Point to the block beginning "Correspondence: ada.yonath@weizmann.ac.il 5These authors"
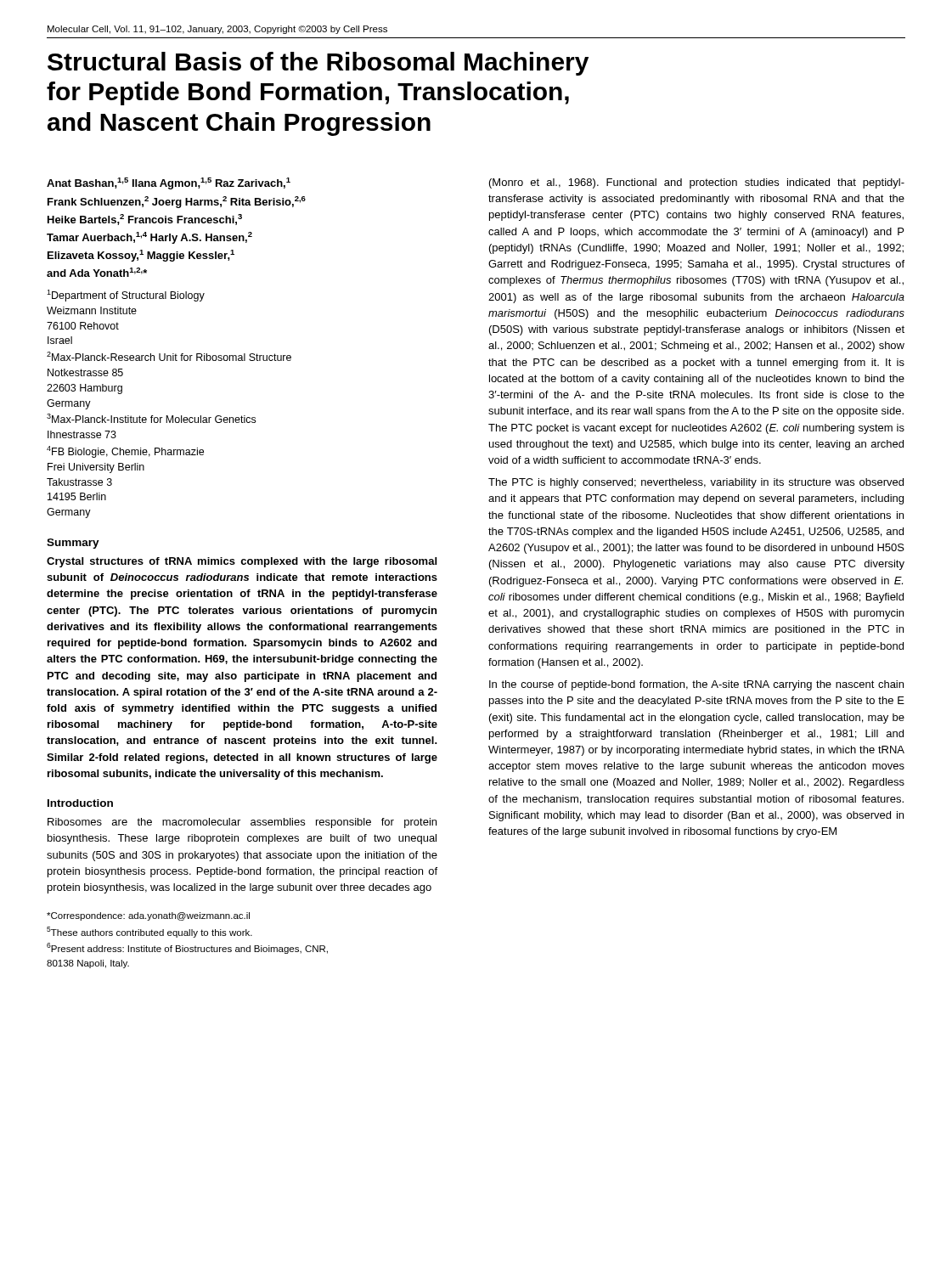The height and width of the screenshot is (1274, 952). pos(188,939)
